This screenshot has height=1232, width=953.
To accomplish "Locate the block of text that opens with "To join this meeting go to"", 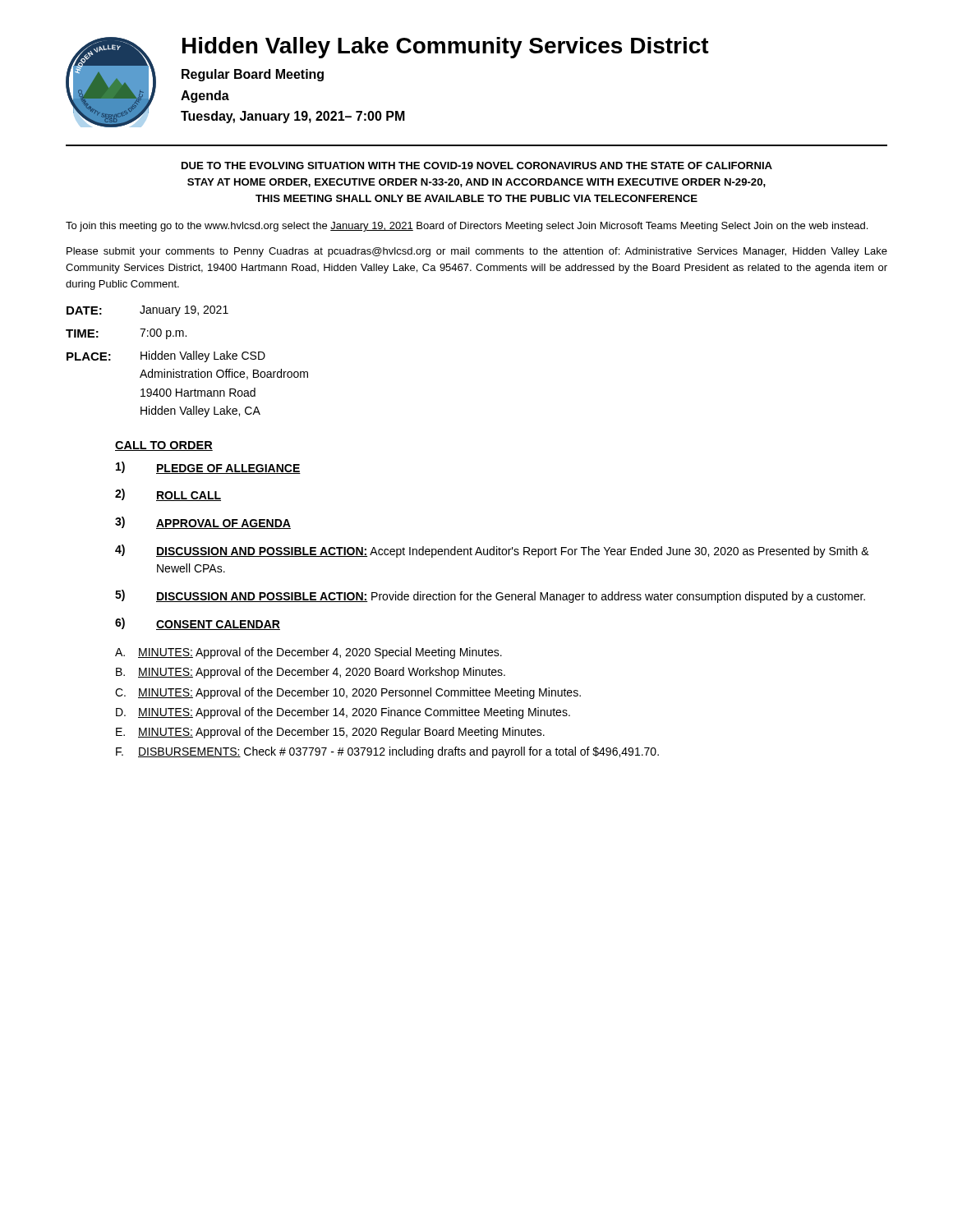I will (x=467, y=226).
